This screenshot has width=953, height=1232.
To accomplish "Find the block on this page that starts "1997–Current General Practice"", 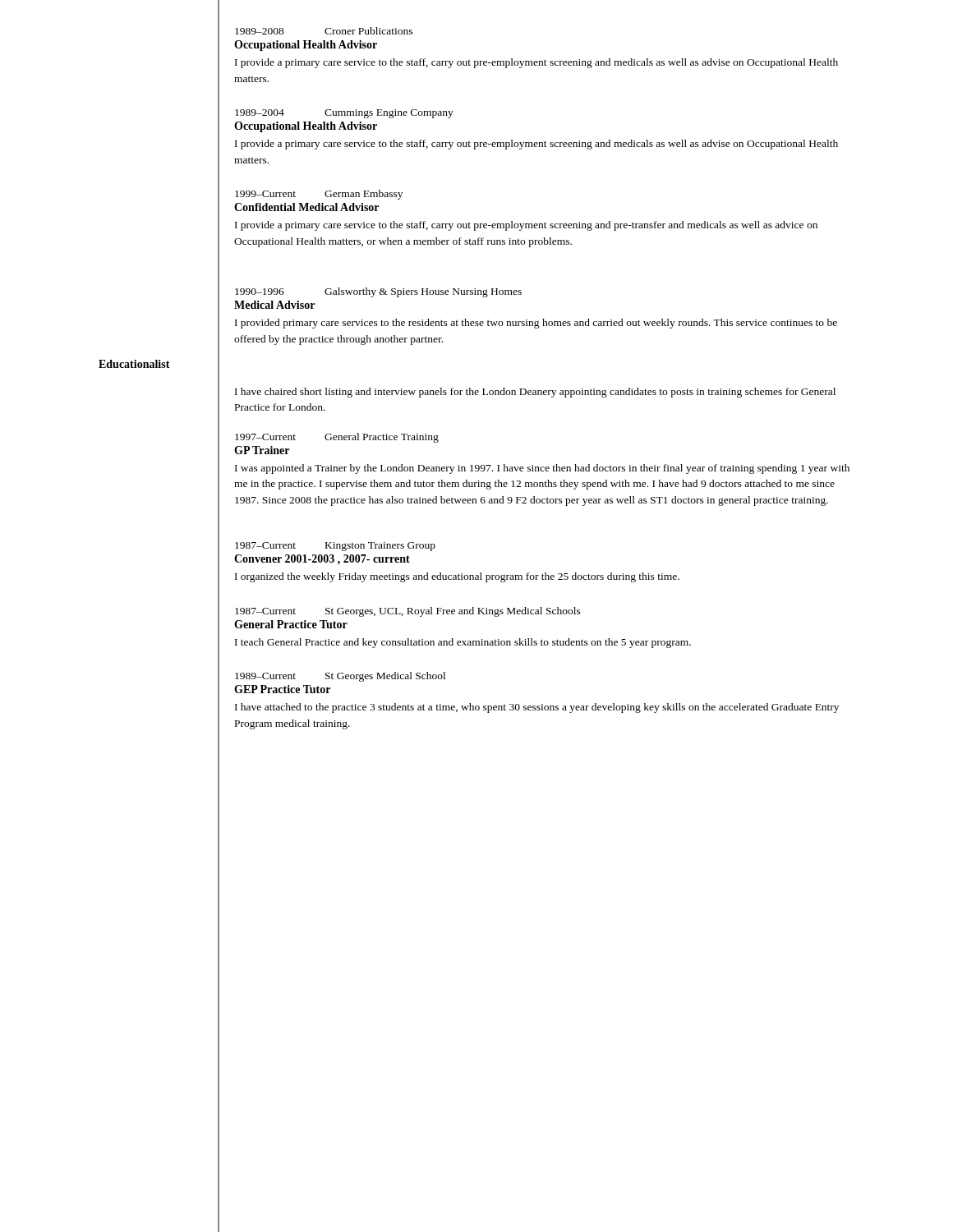I will [x=546, y=469].
